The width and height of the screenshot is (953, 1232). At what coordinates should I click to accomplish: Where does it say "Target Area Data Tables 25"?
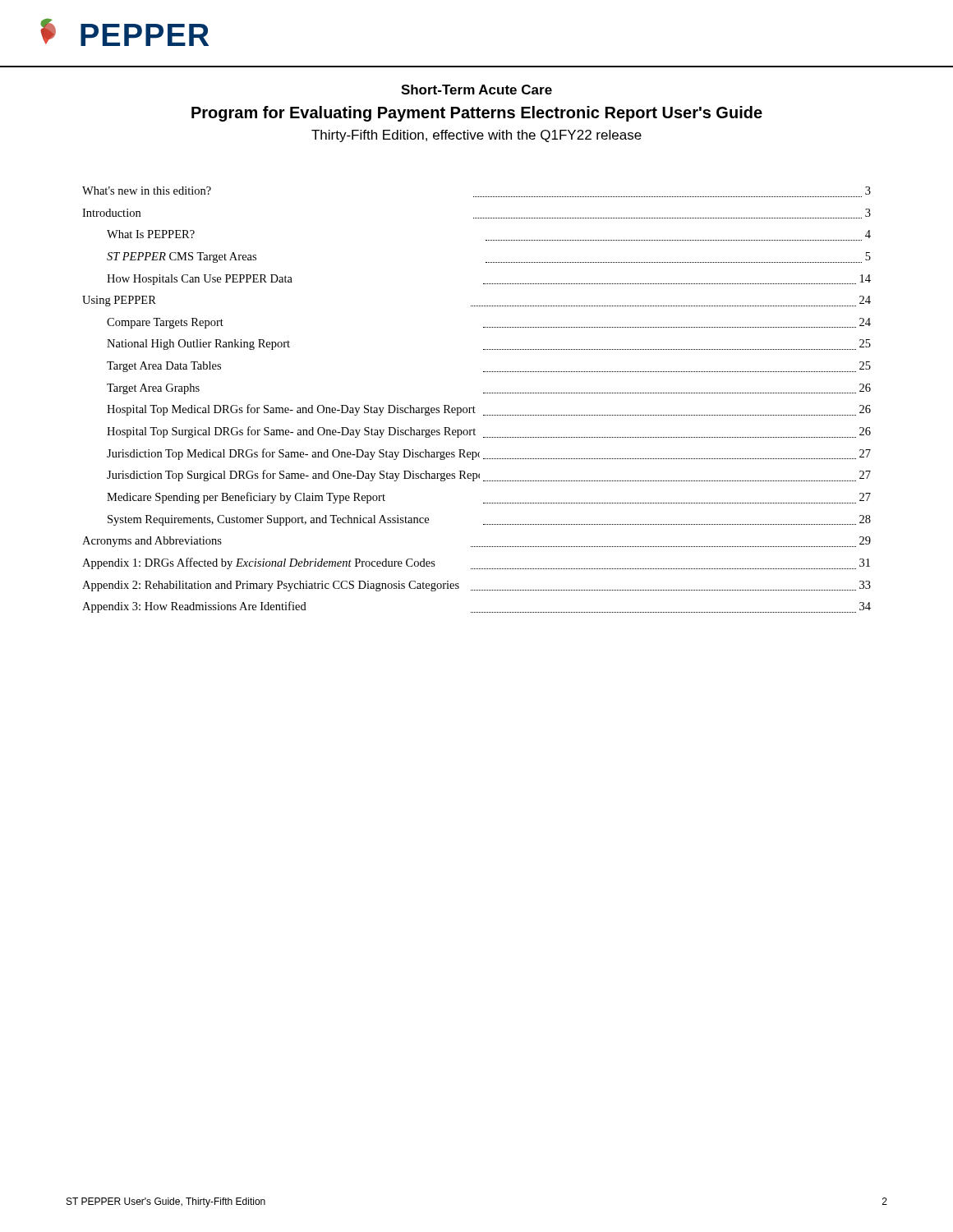pos(476,366)
